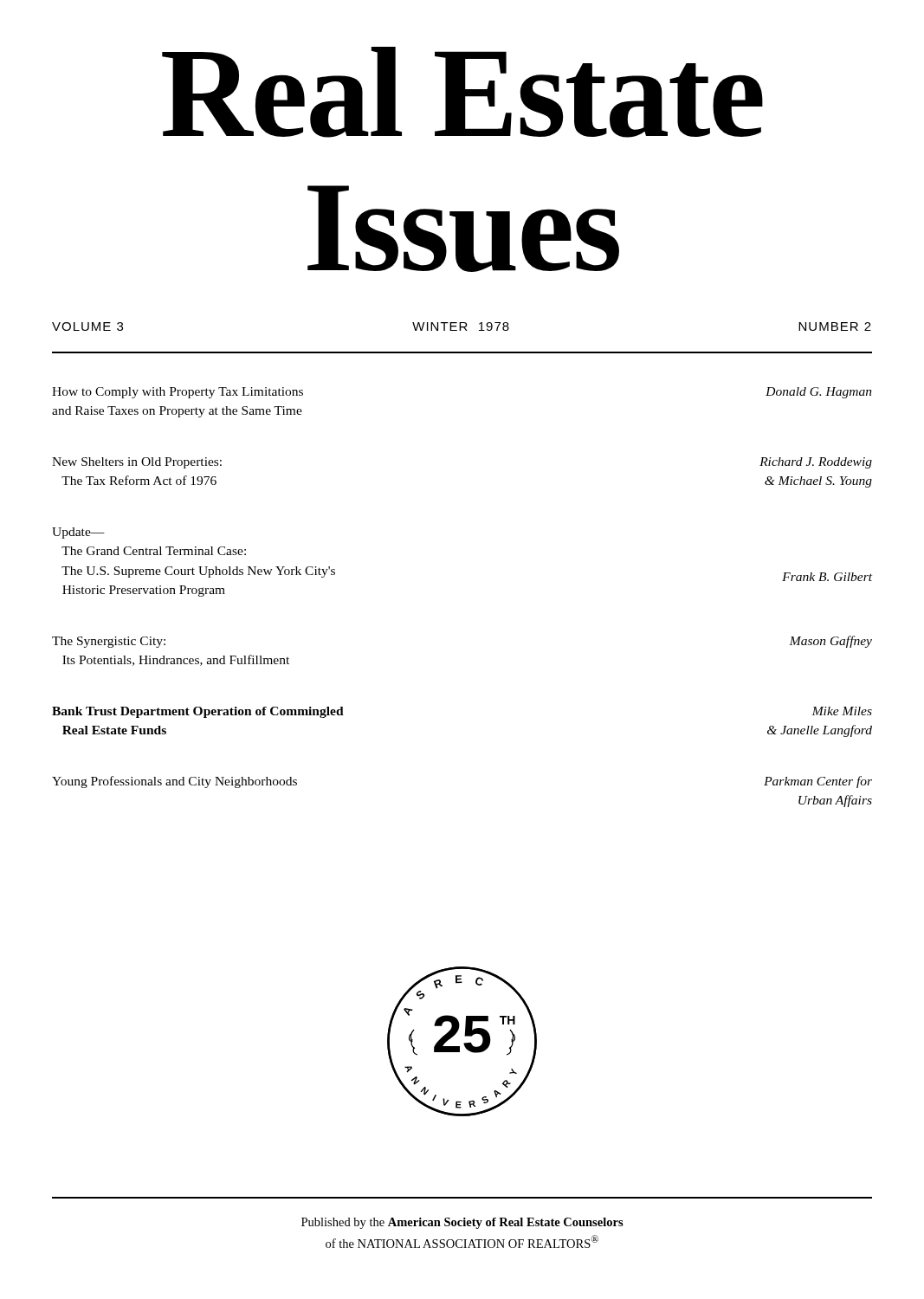The width and height of the screenshot is (924, 1299).
Task: Point to the block beginning "How to Comply with Property Tax"
Action: click(x=178, y=393)
